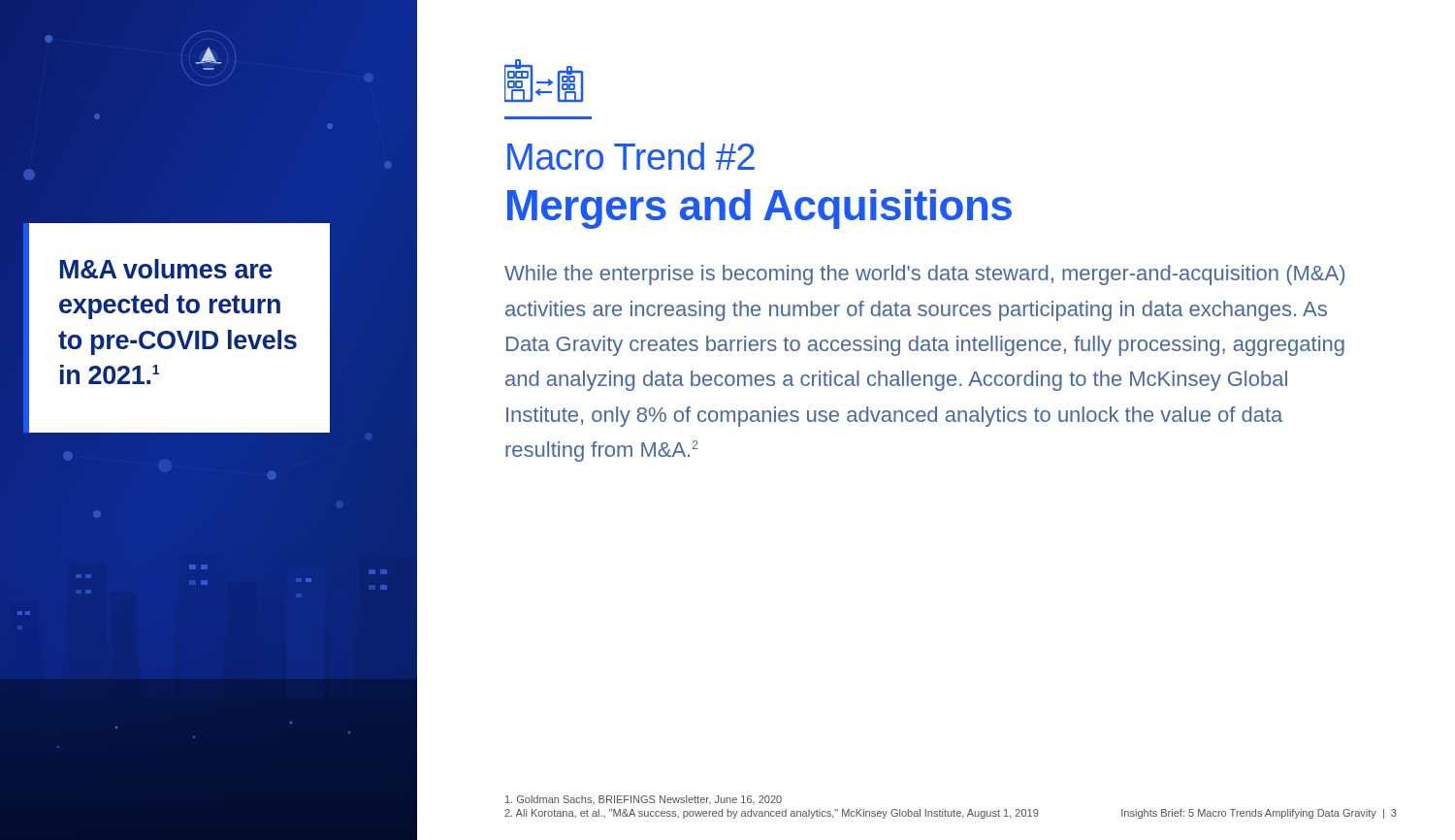Select the passage starting "While the enterprise is"
The image size is (1455, 840).
pyautogui.click(x=925, y=361)
